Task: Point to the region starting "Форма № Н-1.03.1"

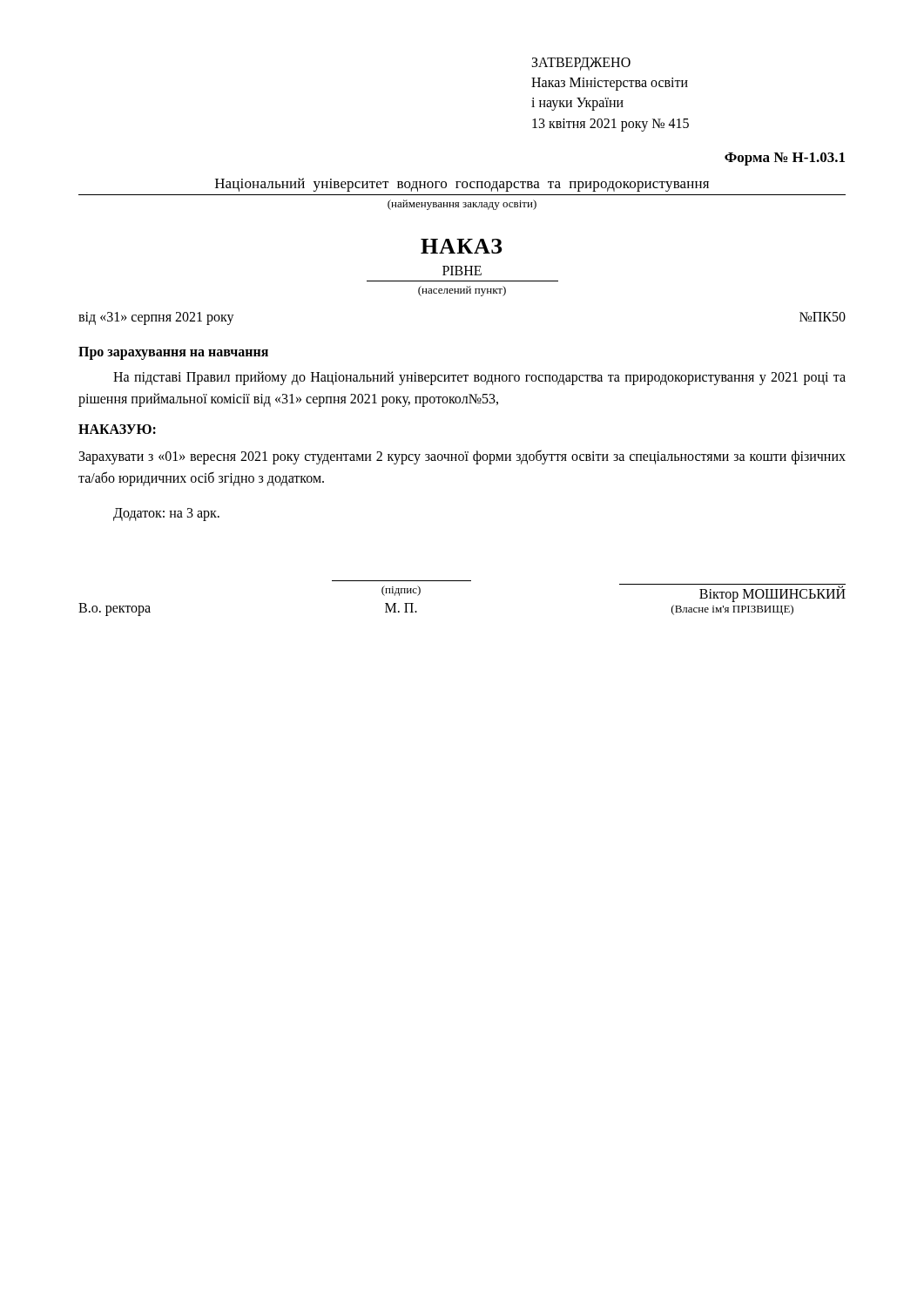Action: pos(785,157)
